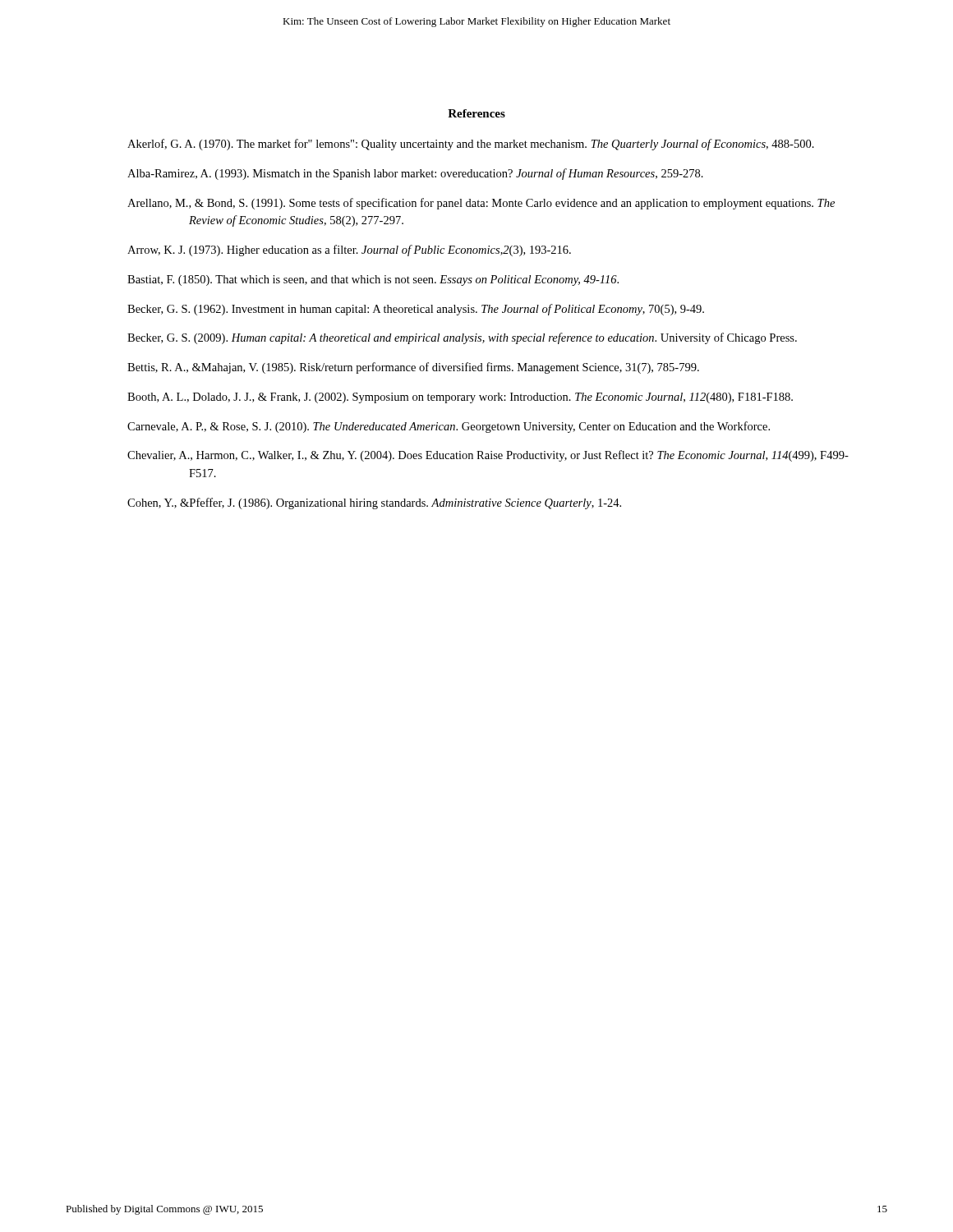
Task: Navigate to the region starting "Becker, G. S. (2009). Human capital:"
Action: (462, 338)
